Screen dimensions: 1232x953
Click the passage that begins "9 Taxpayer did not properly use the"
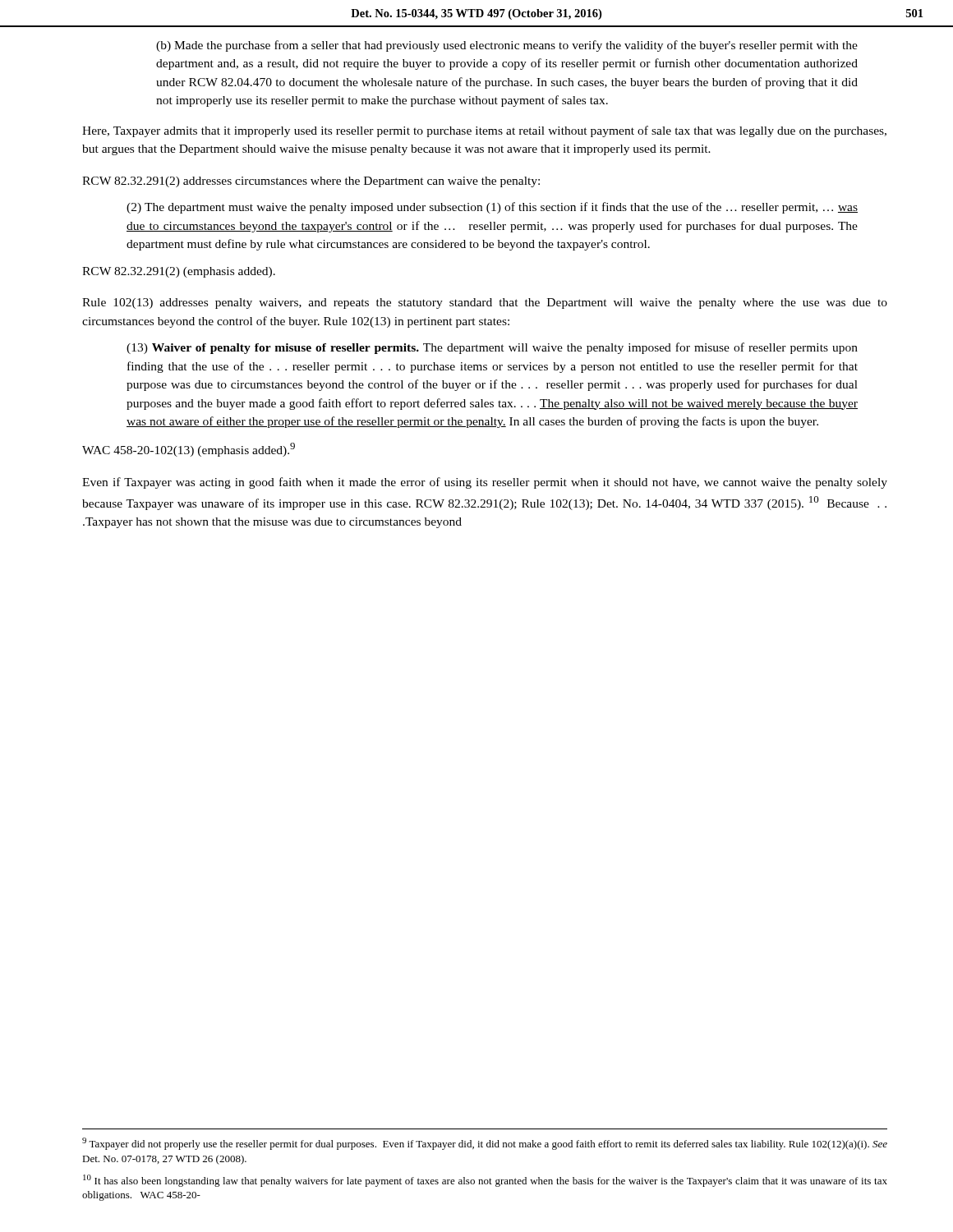point(485,1144)
